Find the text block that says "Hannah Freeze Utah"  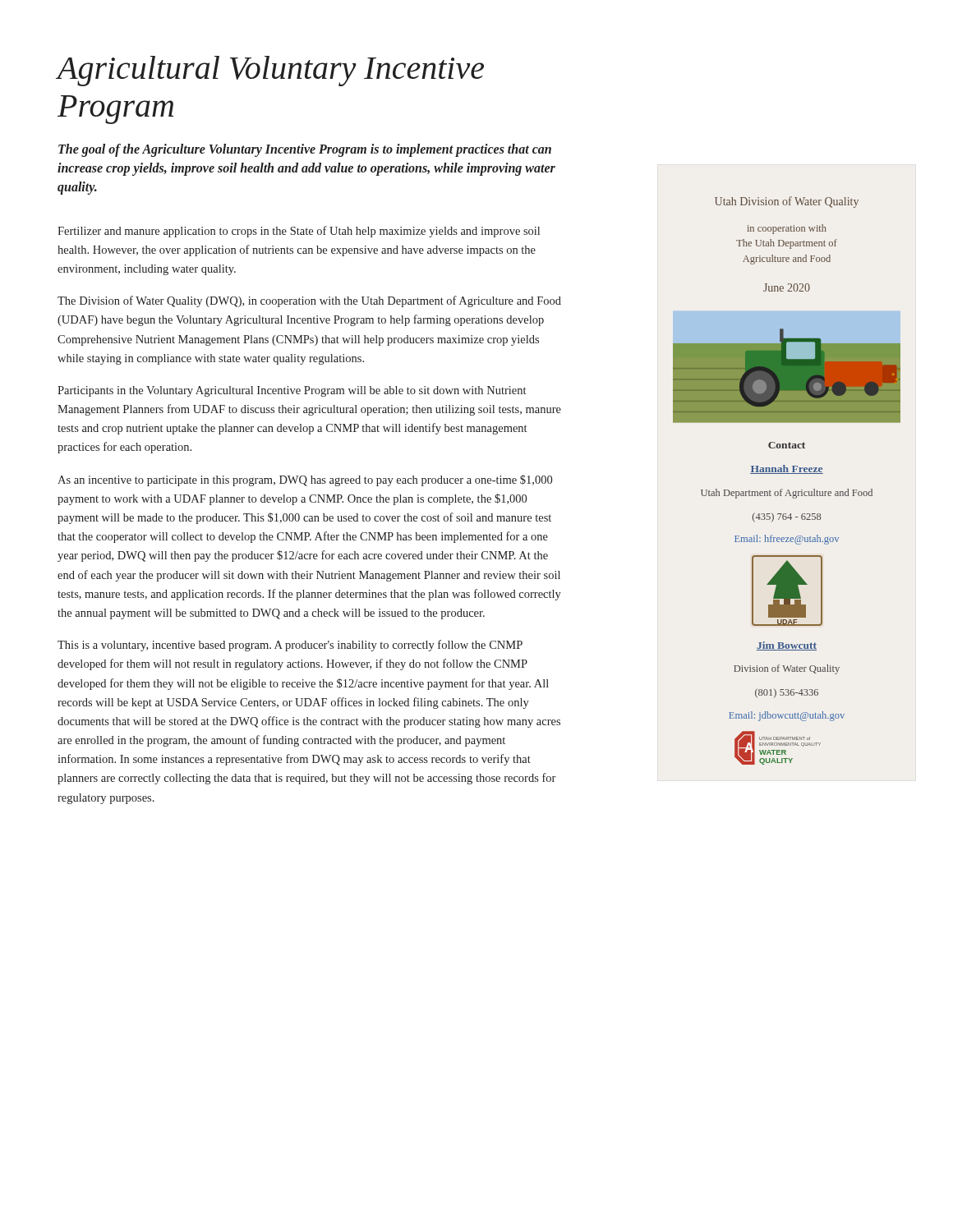click(x=787, y=504)
